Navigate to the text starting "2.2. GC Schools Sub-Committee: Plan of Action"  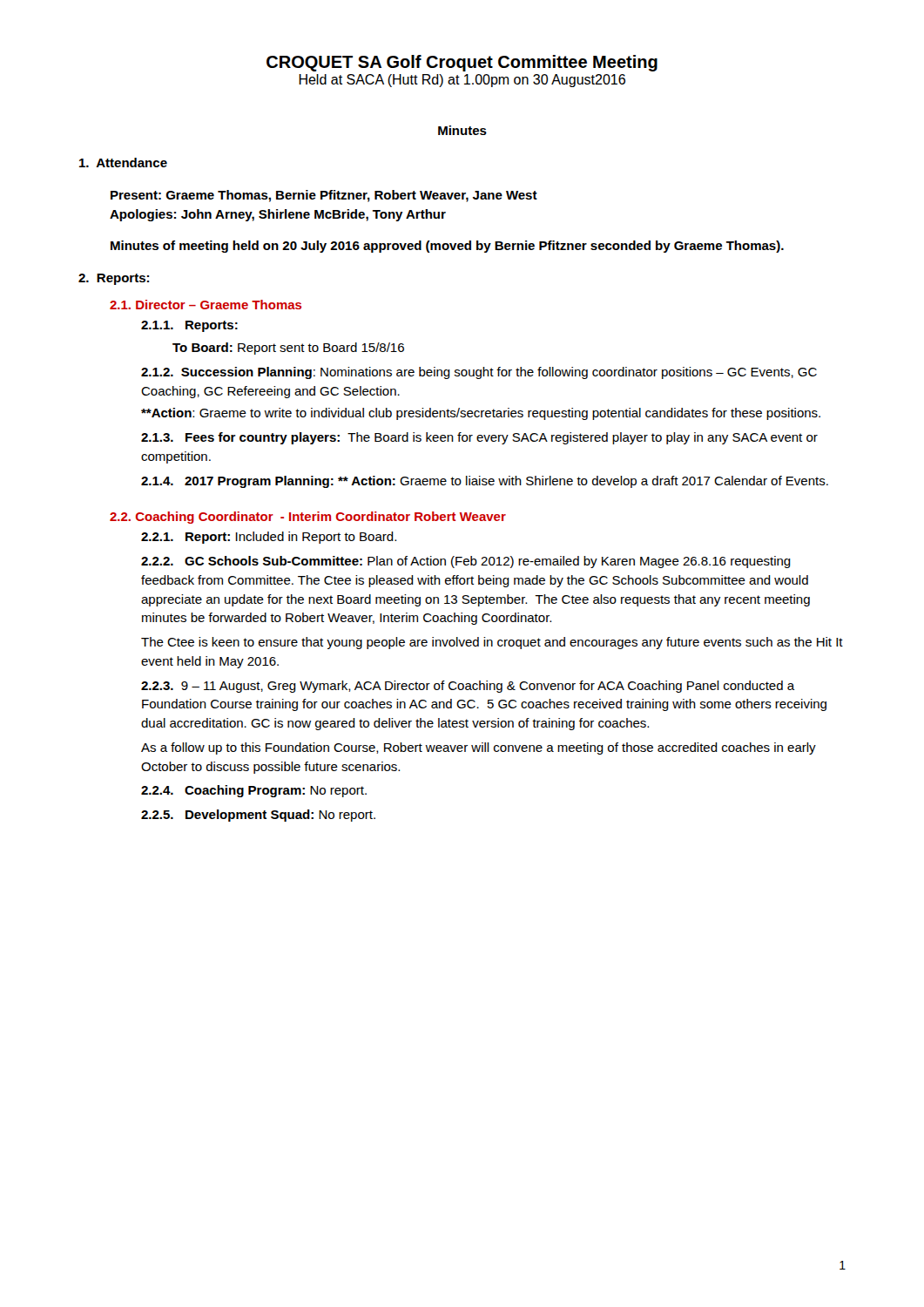click(493, 611)
